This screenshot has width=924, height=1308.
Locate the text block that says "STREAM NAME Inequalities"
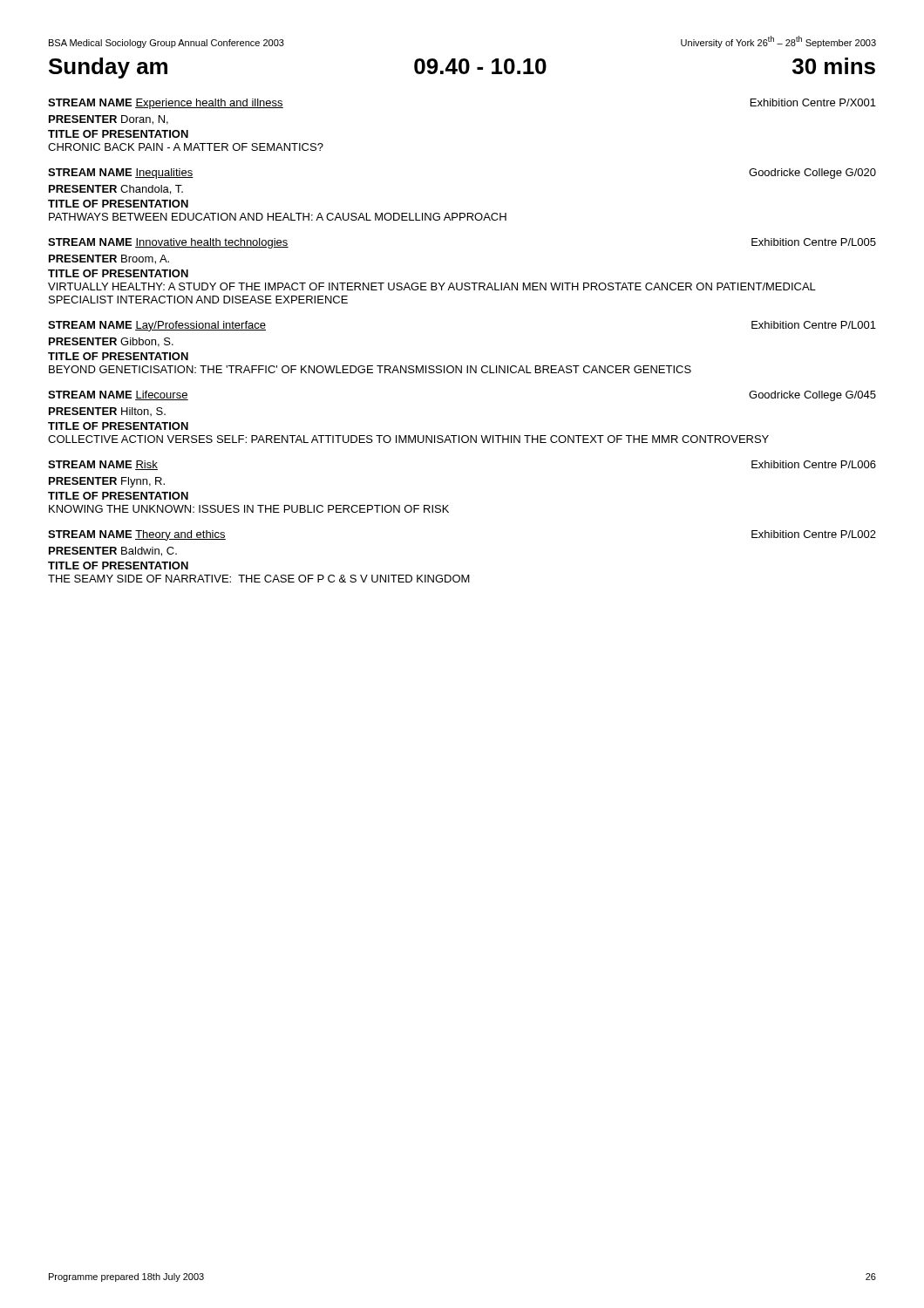120,173
